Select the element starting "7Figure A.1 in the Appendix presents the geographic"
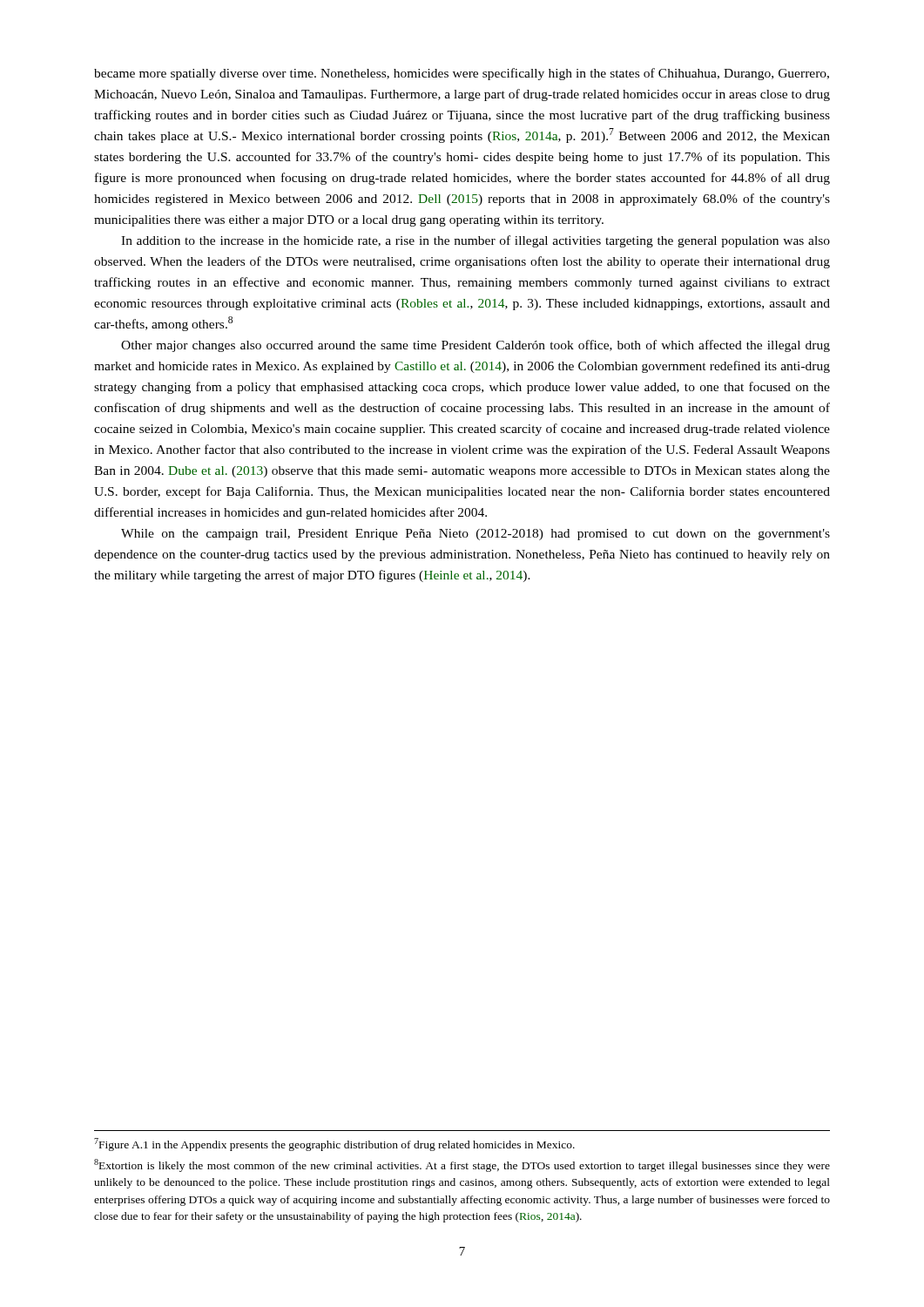The image size is (924, 1307). tap(335, 1144)
